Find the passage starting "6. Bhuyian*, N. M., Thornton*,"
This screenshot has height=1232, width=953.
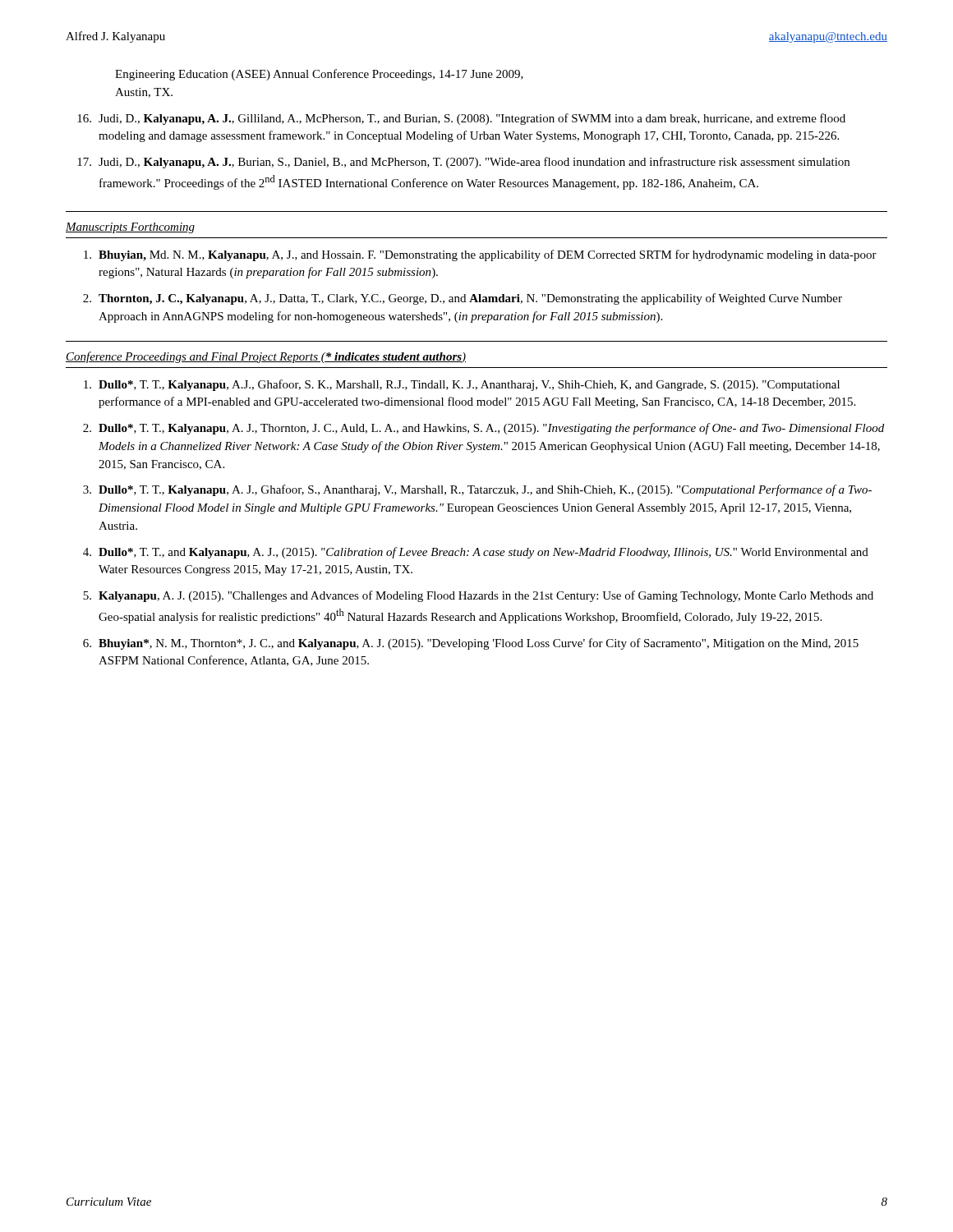tap(476, 652)
